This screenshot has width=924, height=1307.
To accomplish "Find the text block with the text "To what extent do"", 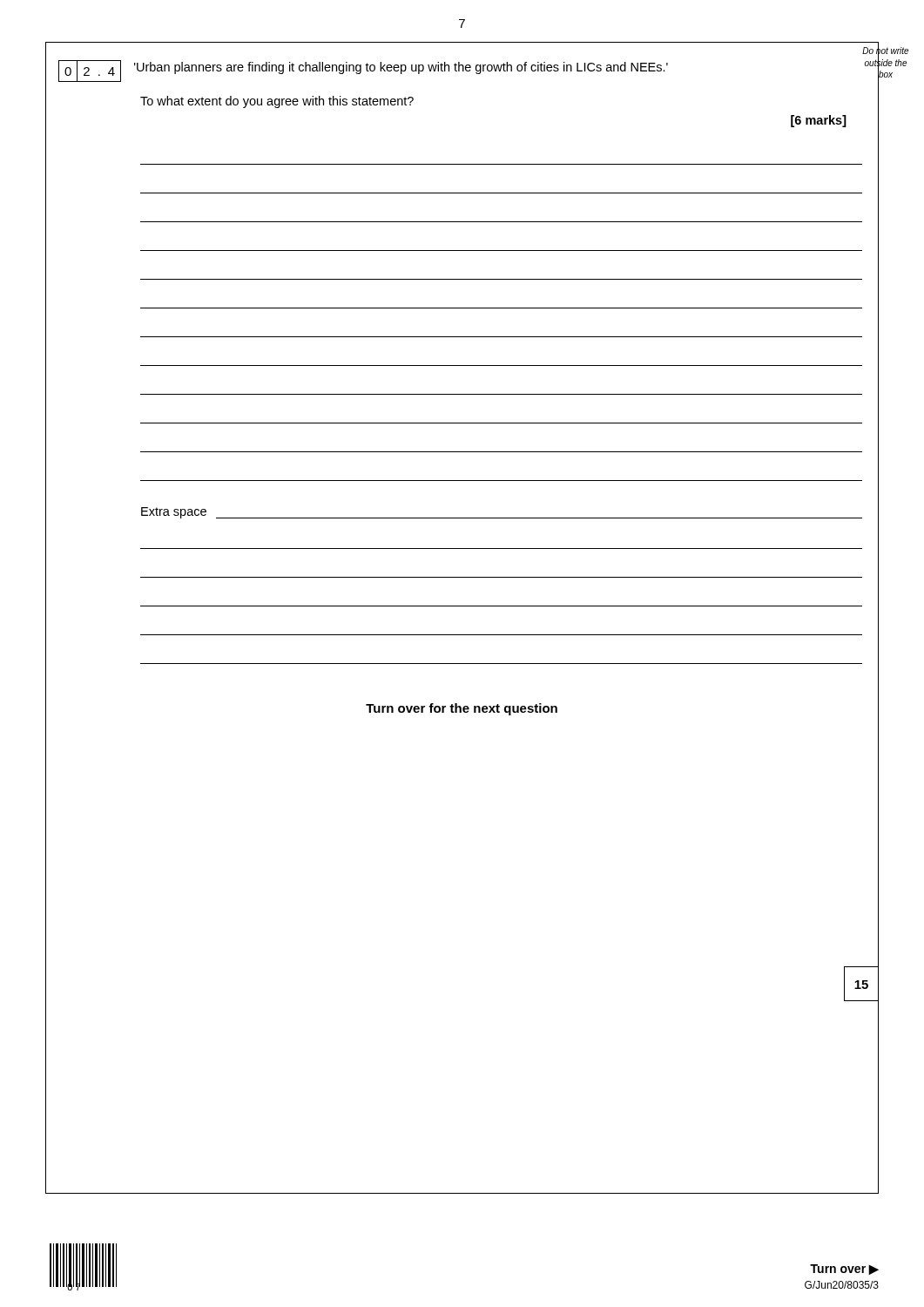I will 277,102.
